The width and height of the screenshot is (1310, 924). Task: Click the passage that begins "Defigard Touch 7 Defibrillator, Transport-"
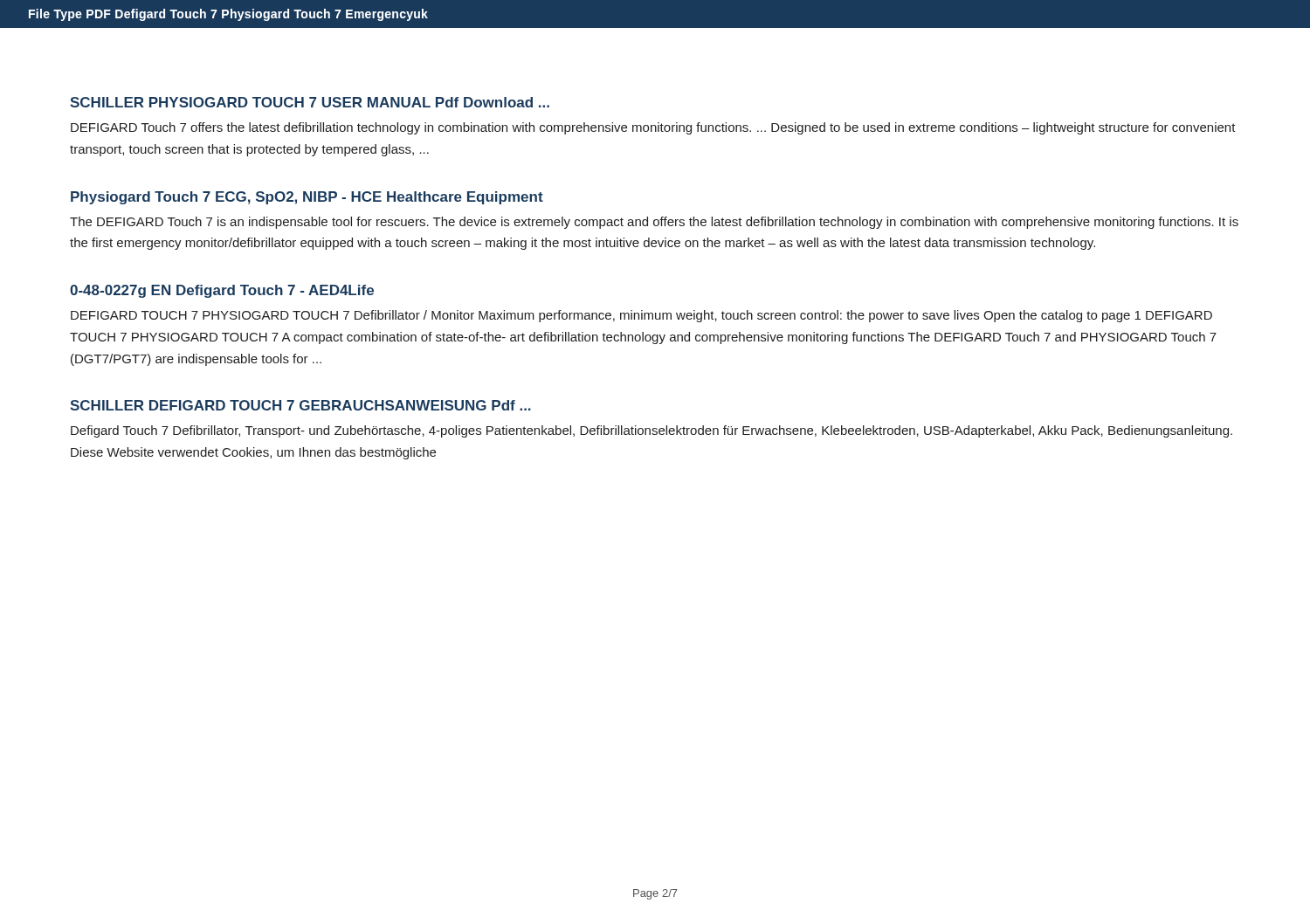pyautogui.click(x=652, y=441)
